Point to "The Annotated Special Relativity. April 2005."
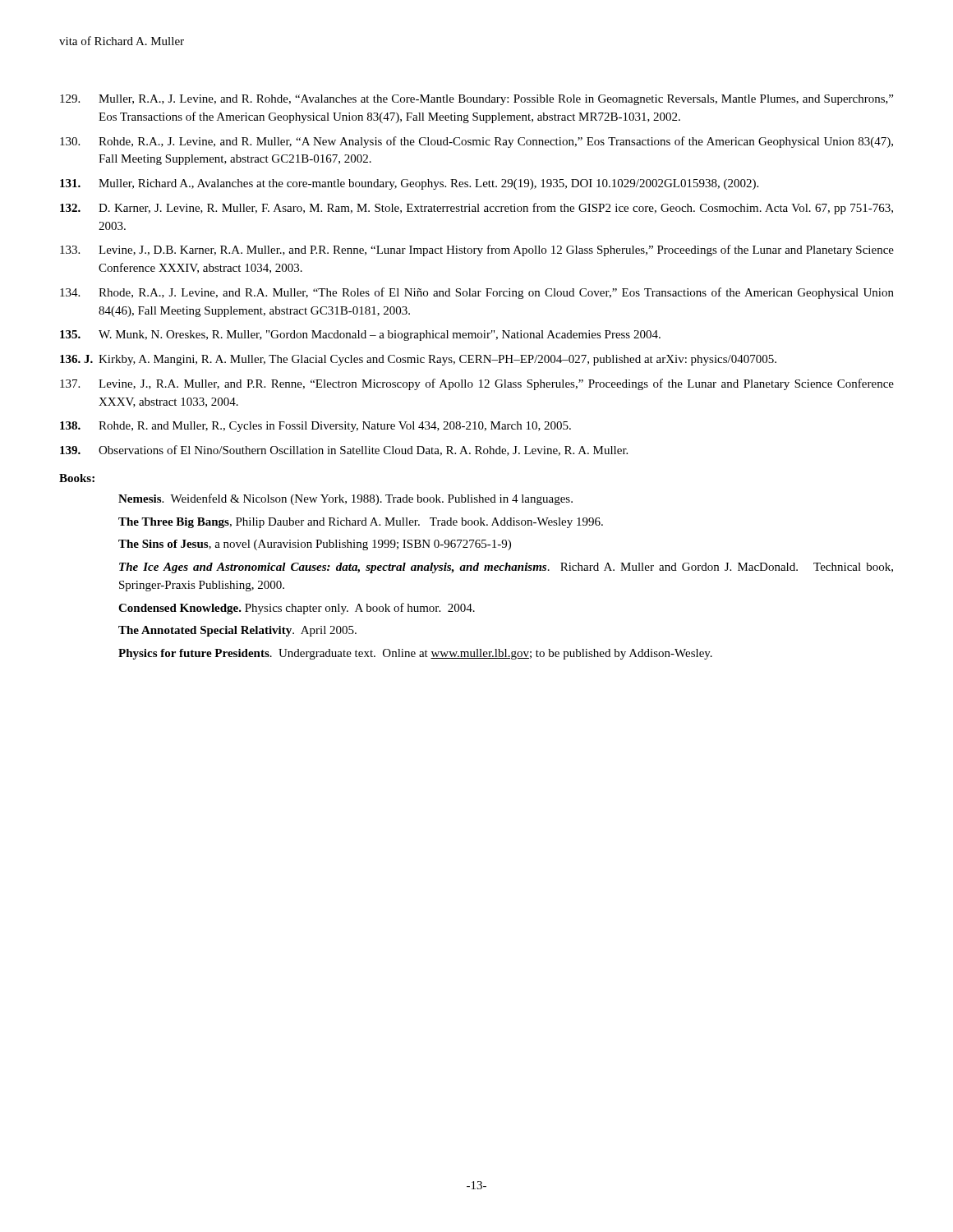953x1232 pixels. click(x=237, y=631)
